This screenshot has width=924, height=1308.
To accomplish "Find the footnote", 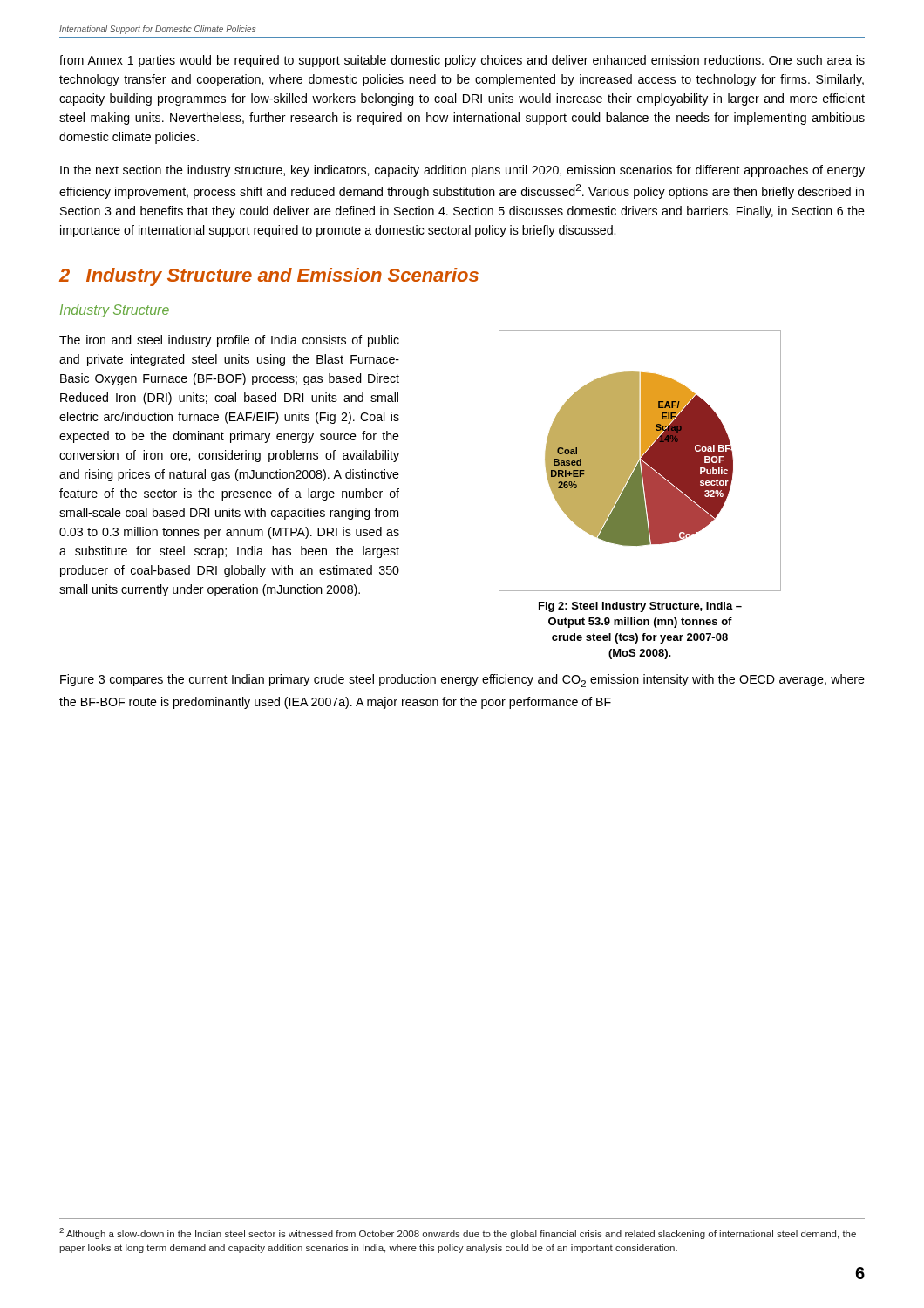I will click(x=458, y=1239).
